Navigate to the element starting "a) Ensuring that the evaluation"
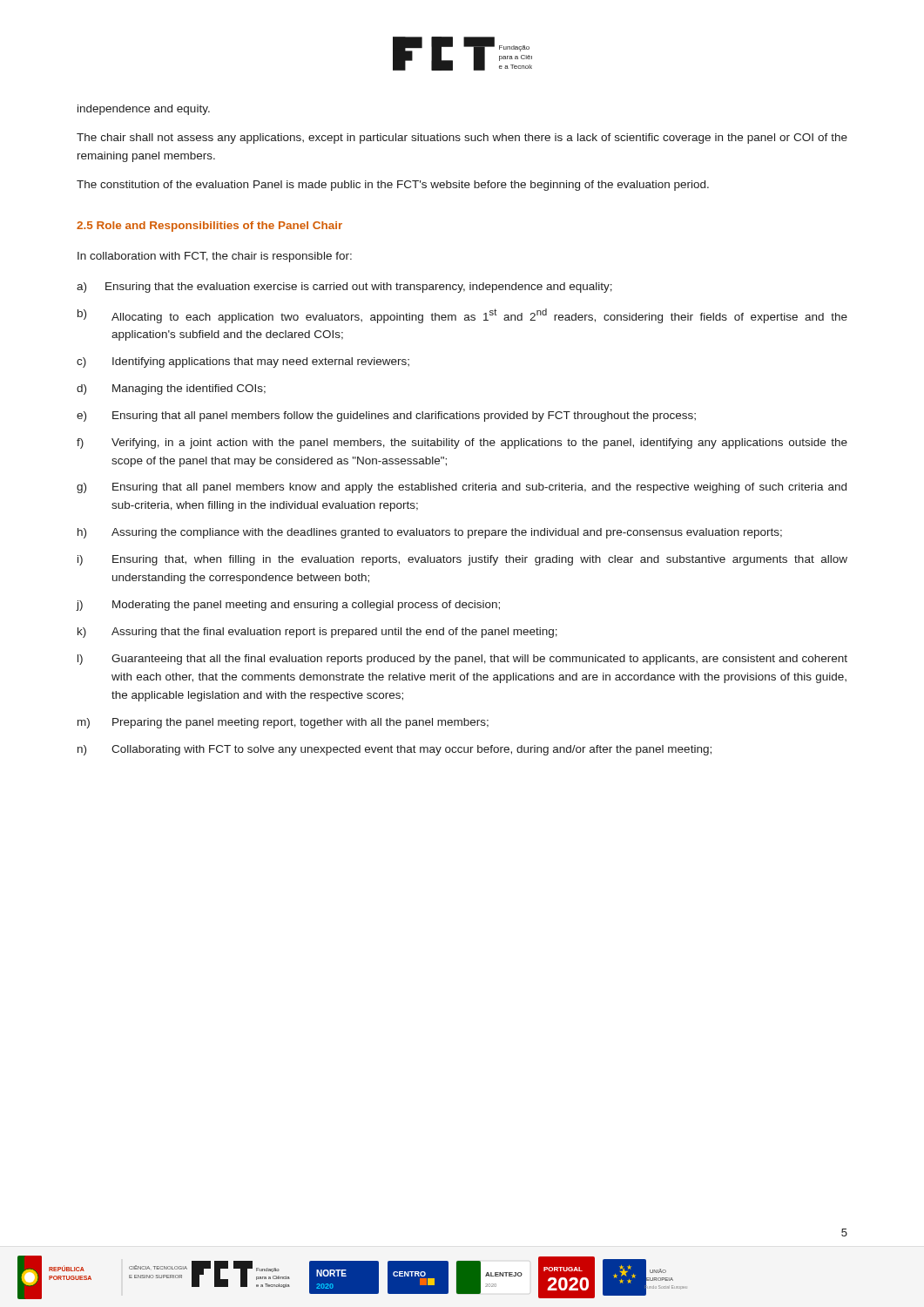This screenshot has width=924, height=1307. pyautogui.click(x=462, y=287)
